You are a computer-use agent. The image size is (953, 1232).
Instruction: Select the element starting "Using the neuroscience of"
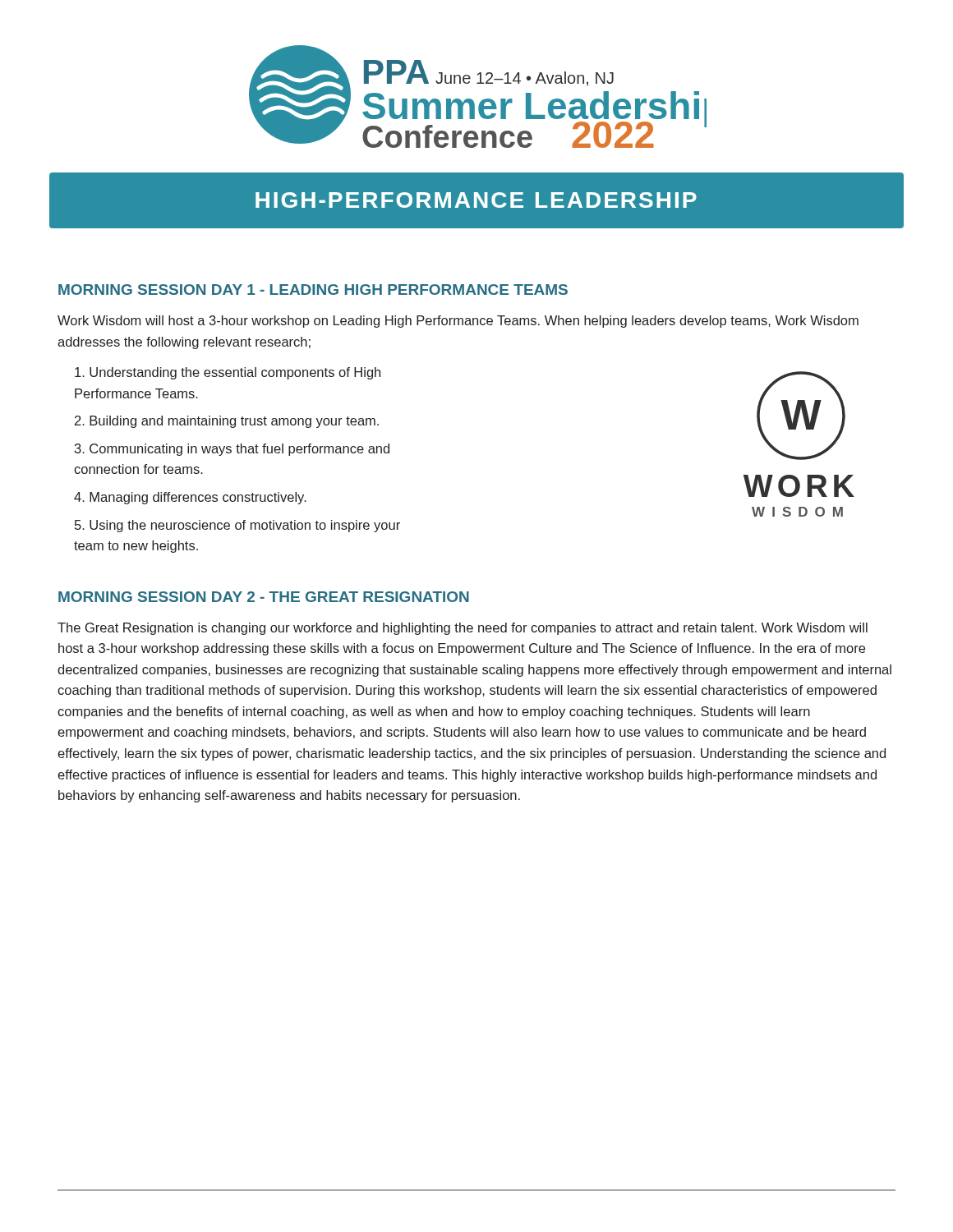(237, 535)
